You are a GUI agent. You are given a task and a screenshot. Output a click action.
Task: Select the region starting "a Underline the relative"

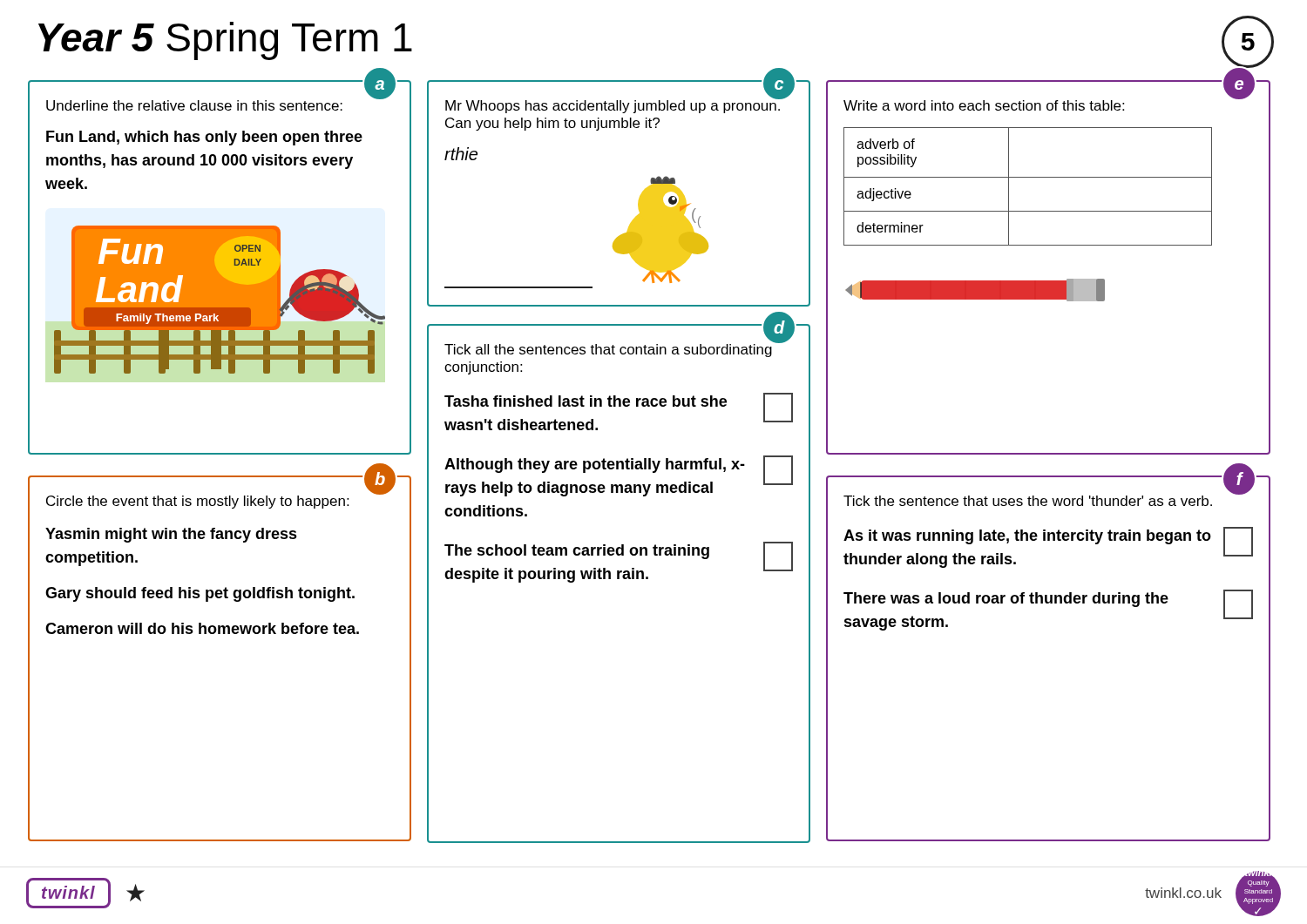coord(221,233)
